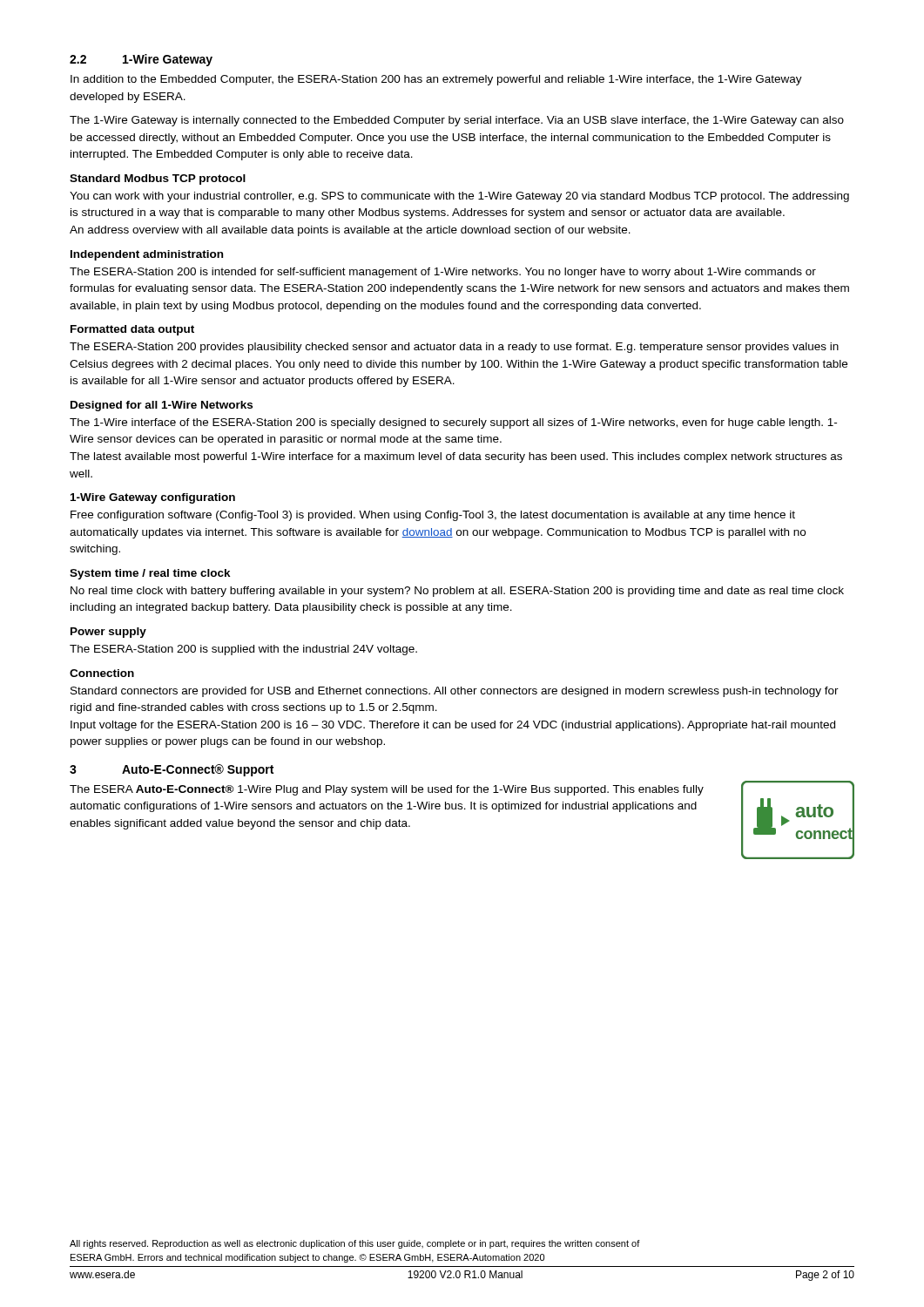Select the text block that says "You can work with your"
This screenshot has width=924, height=1307.
click(462, 213)
